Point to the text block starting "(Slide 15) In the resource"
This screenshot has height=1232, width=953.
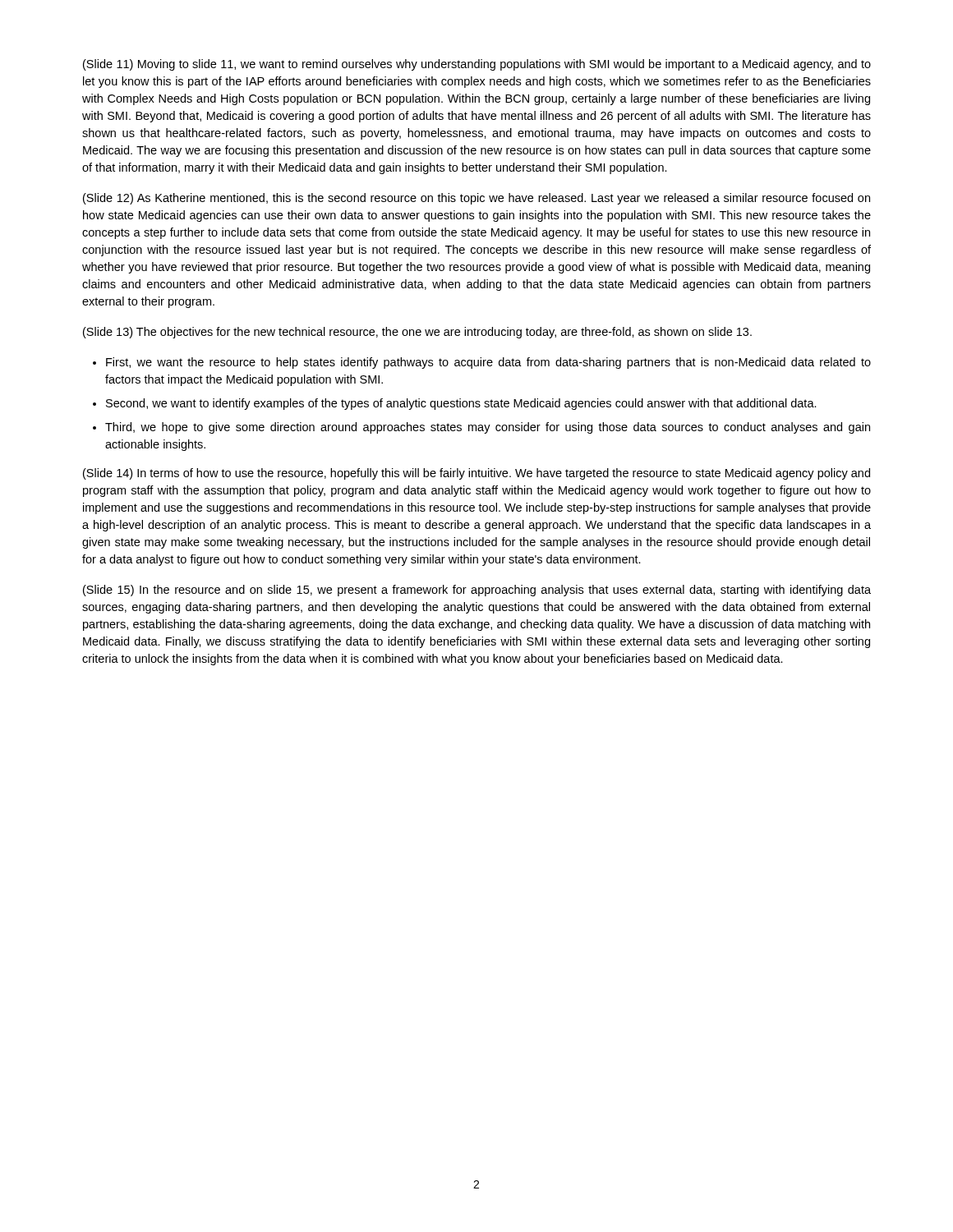(x=476, y=625)
